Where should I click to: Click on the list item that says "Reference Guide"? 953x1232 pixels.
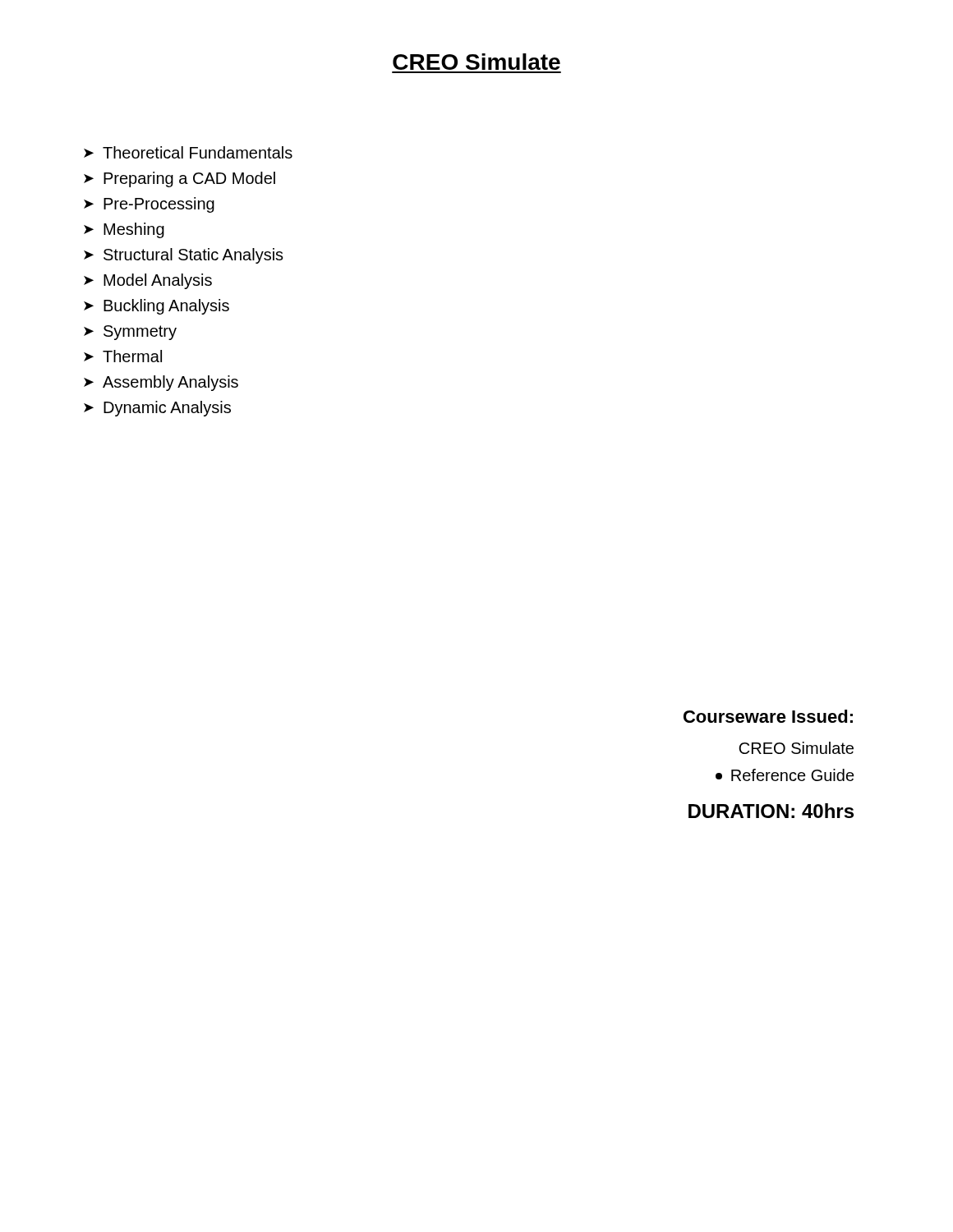coord(785,775)
